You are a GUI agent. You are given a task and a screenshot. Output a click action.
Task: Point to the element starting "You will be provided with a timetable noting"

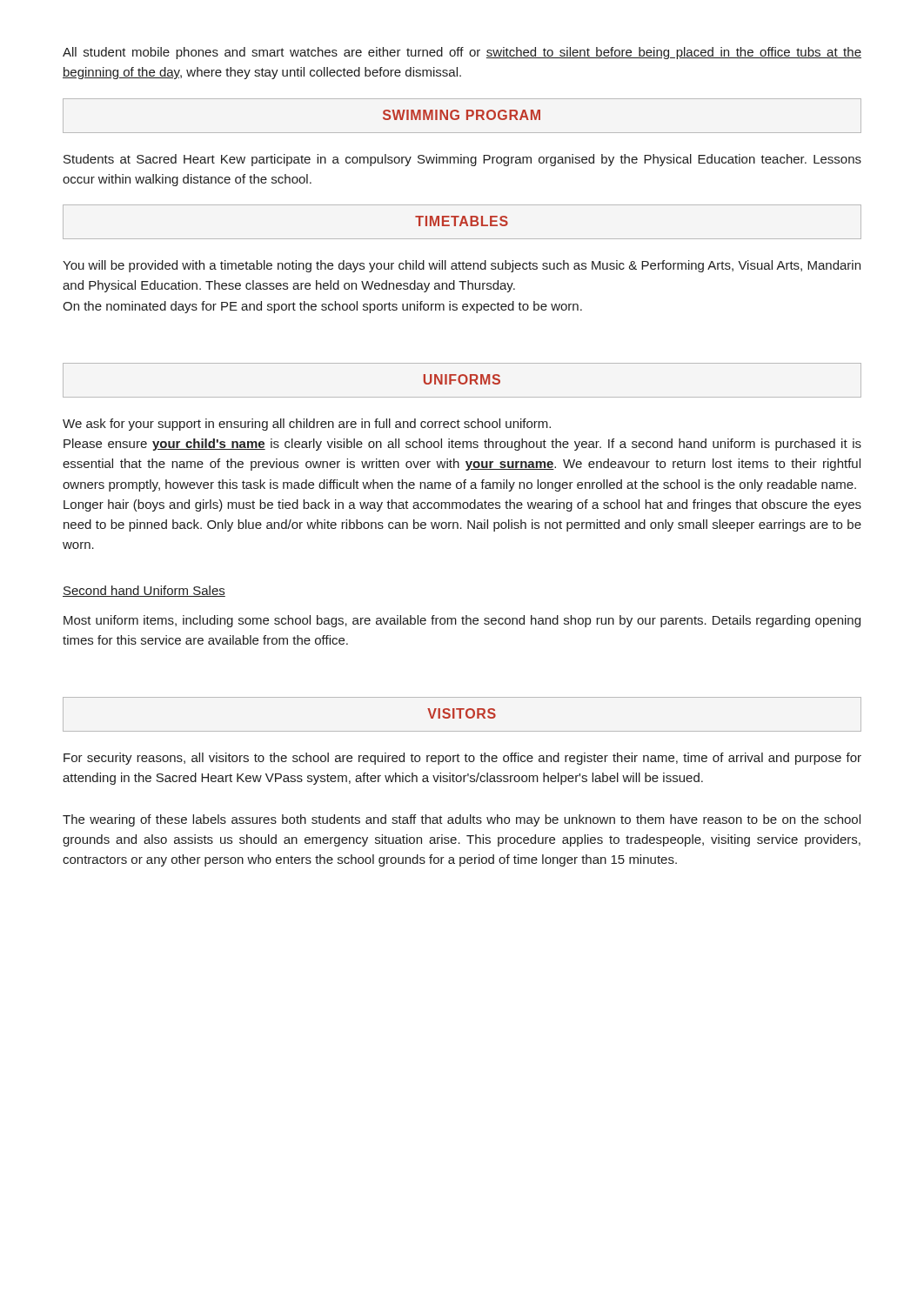coord(462,285)
